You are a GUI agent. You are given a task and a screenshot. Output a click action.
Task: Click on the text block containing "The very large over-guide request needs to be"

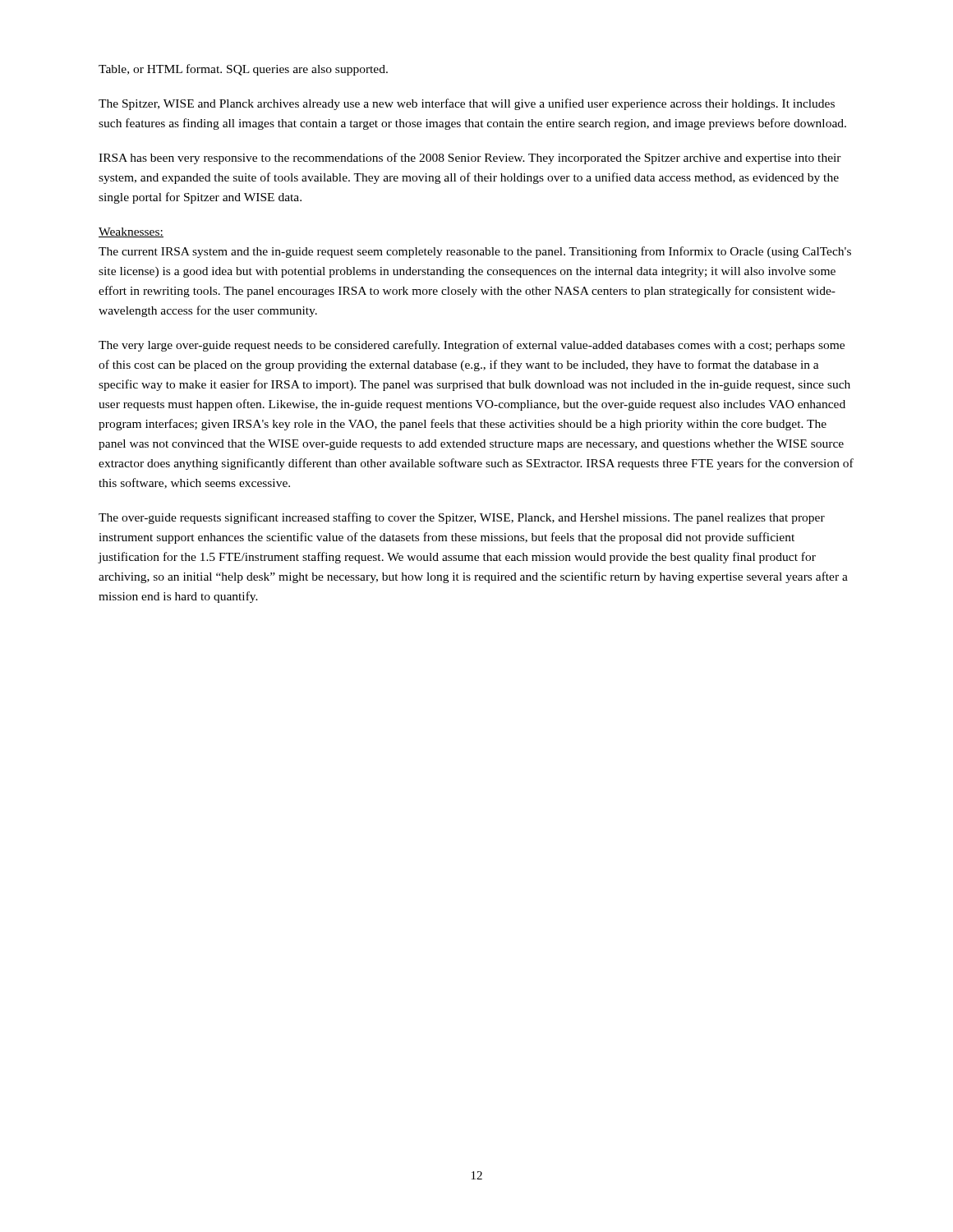476,414
